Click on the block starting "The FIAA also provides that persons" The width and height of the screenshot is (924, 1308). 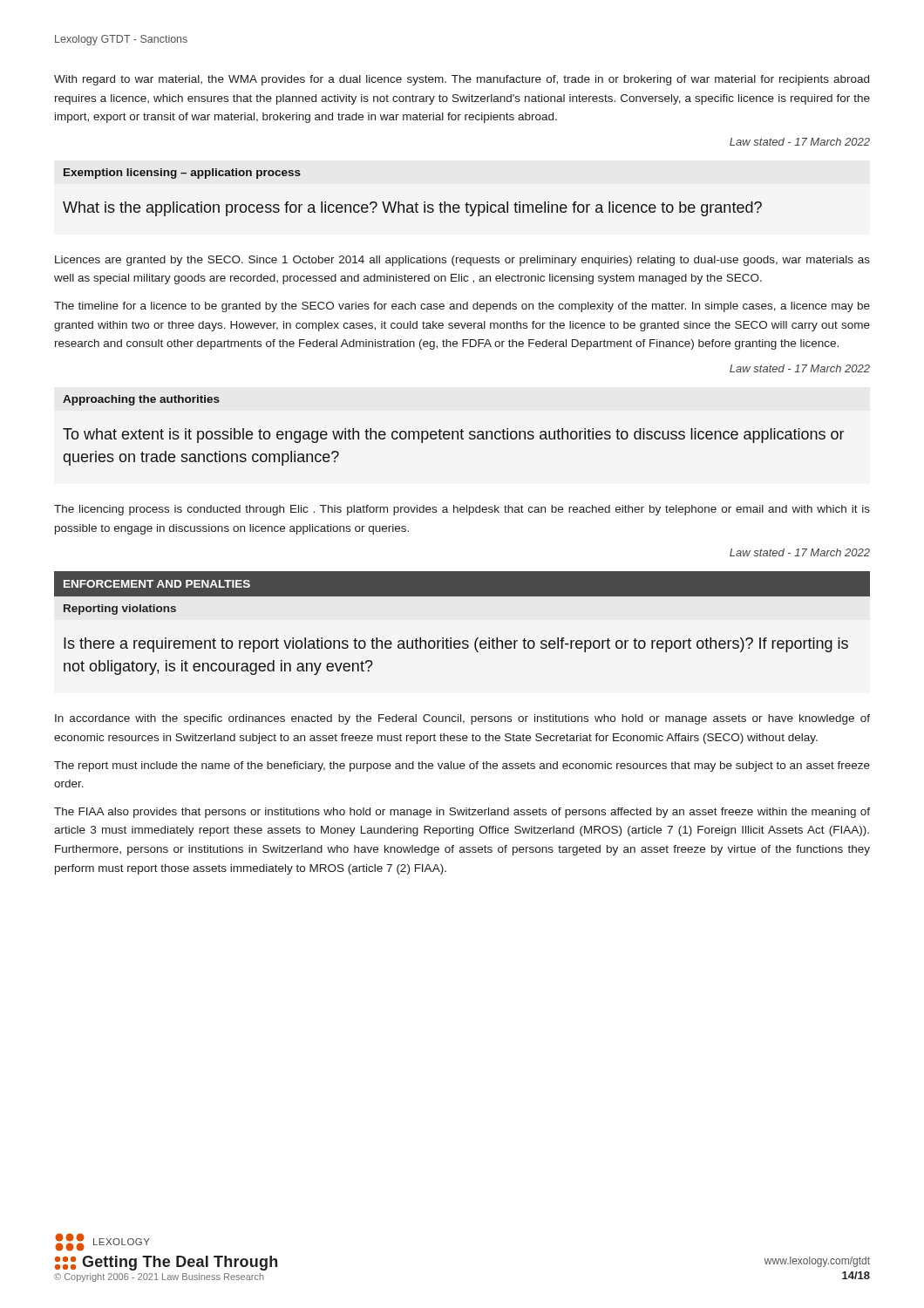coord(462,839)
